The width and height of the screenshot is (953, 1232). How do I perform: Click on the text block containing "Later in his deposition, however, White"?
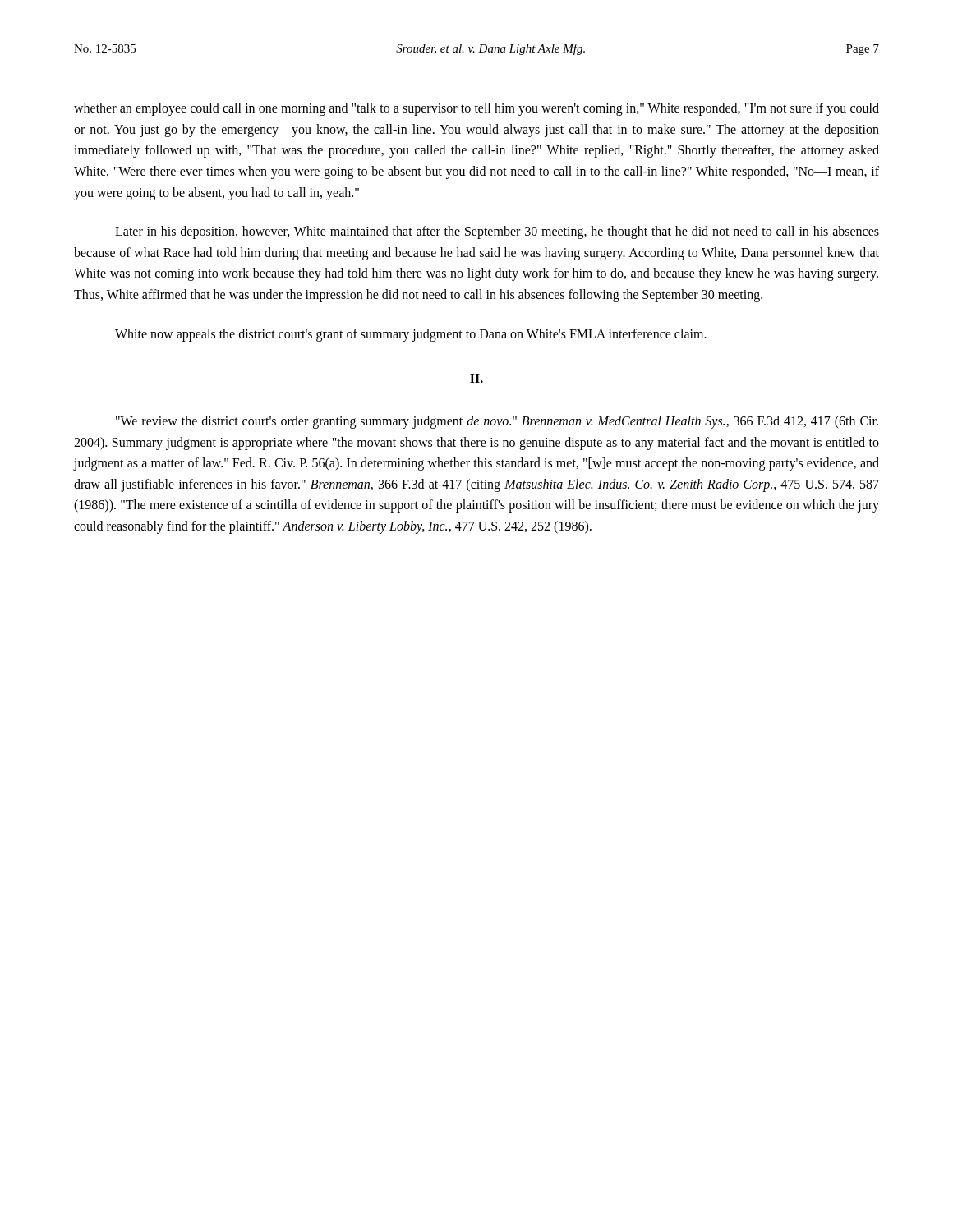click(x=476, y=263)
